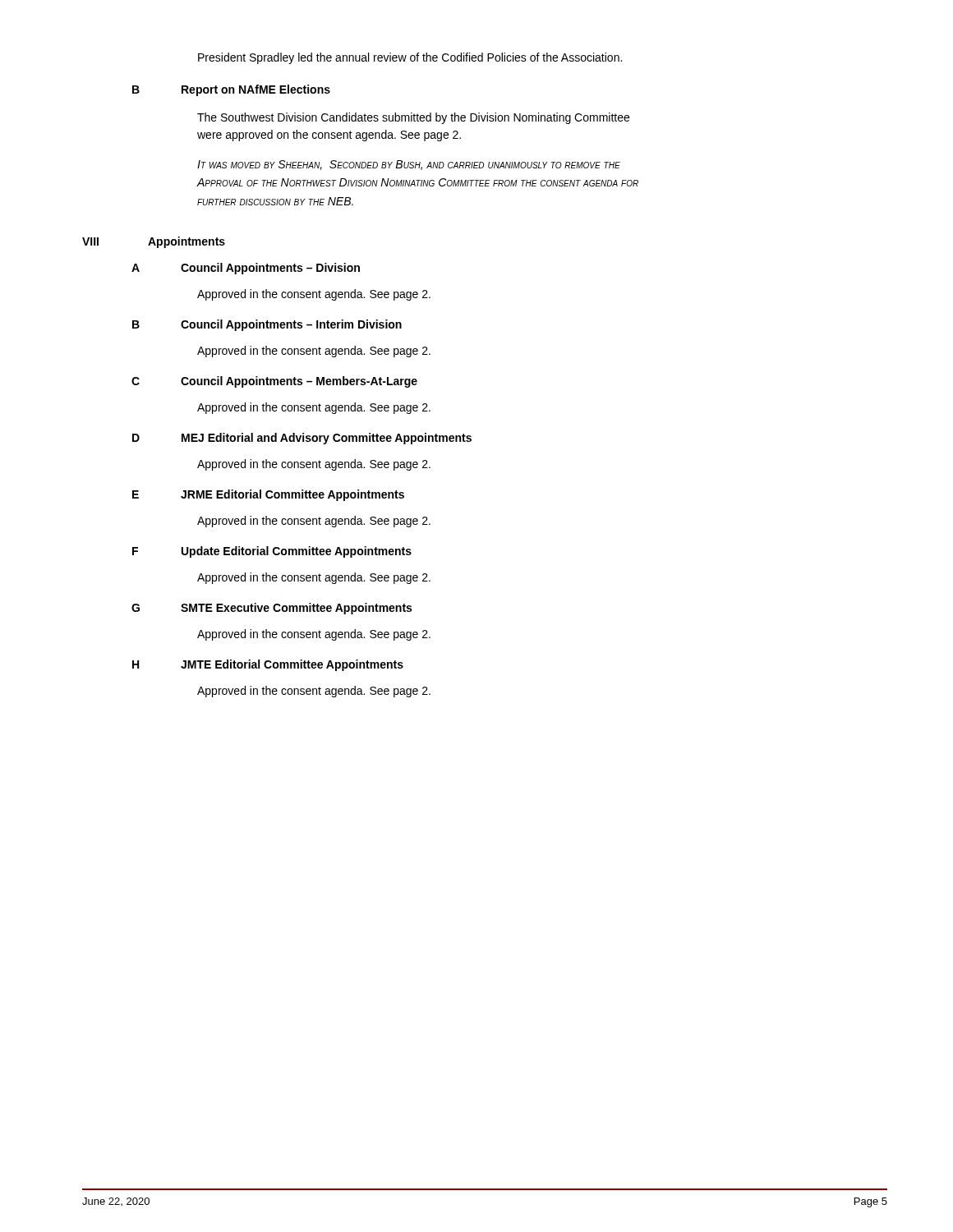Screen dimensions: 1232x953
Task: Click on the section header that says "H JMTE Editorial Committee Appointments"
Action: coord(268,665)
